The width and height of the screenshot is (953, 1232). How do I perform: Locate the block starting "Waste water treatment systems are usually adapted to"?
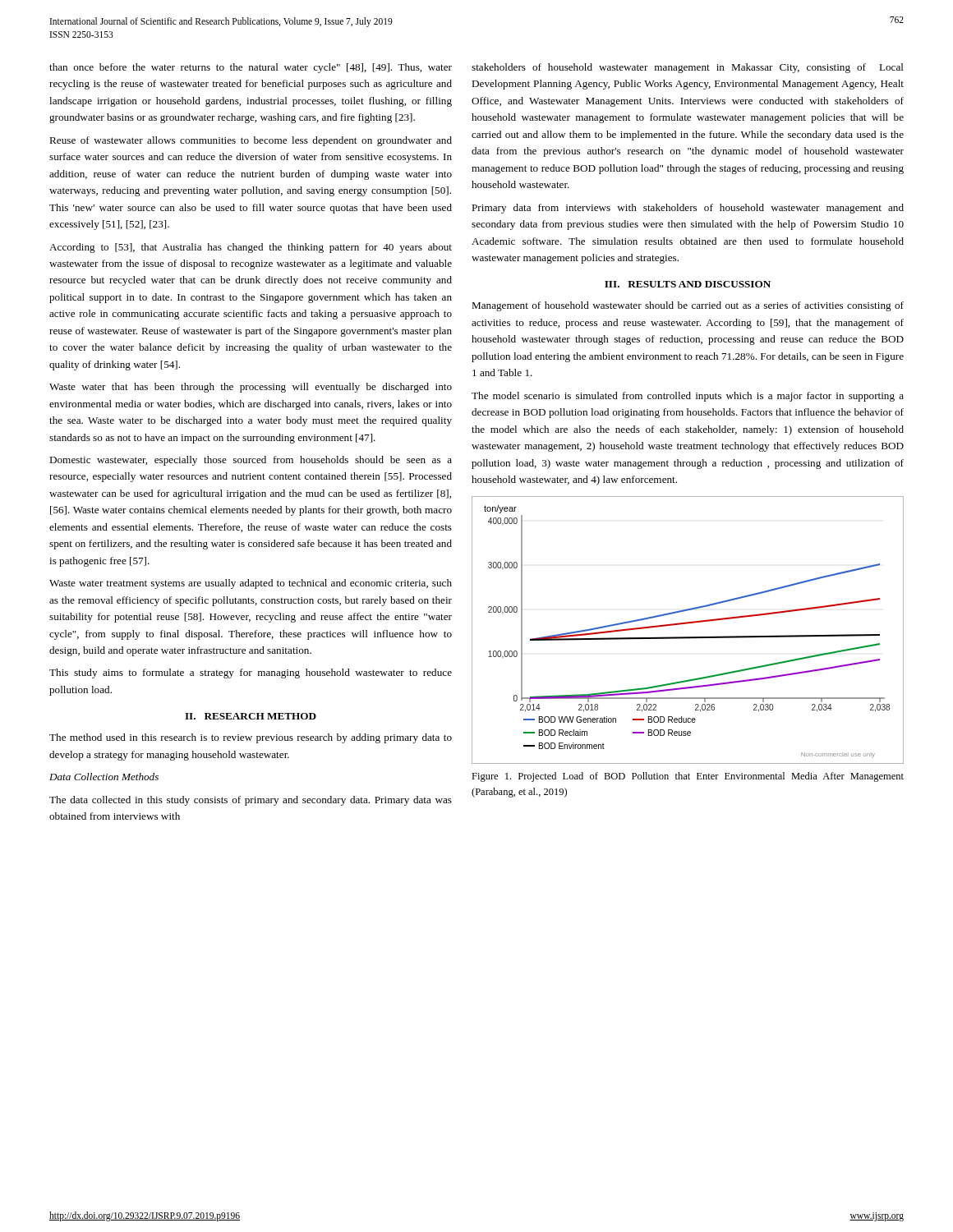pyautogui.click(x=251, y=617)
